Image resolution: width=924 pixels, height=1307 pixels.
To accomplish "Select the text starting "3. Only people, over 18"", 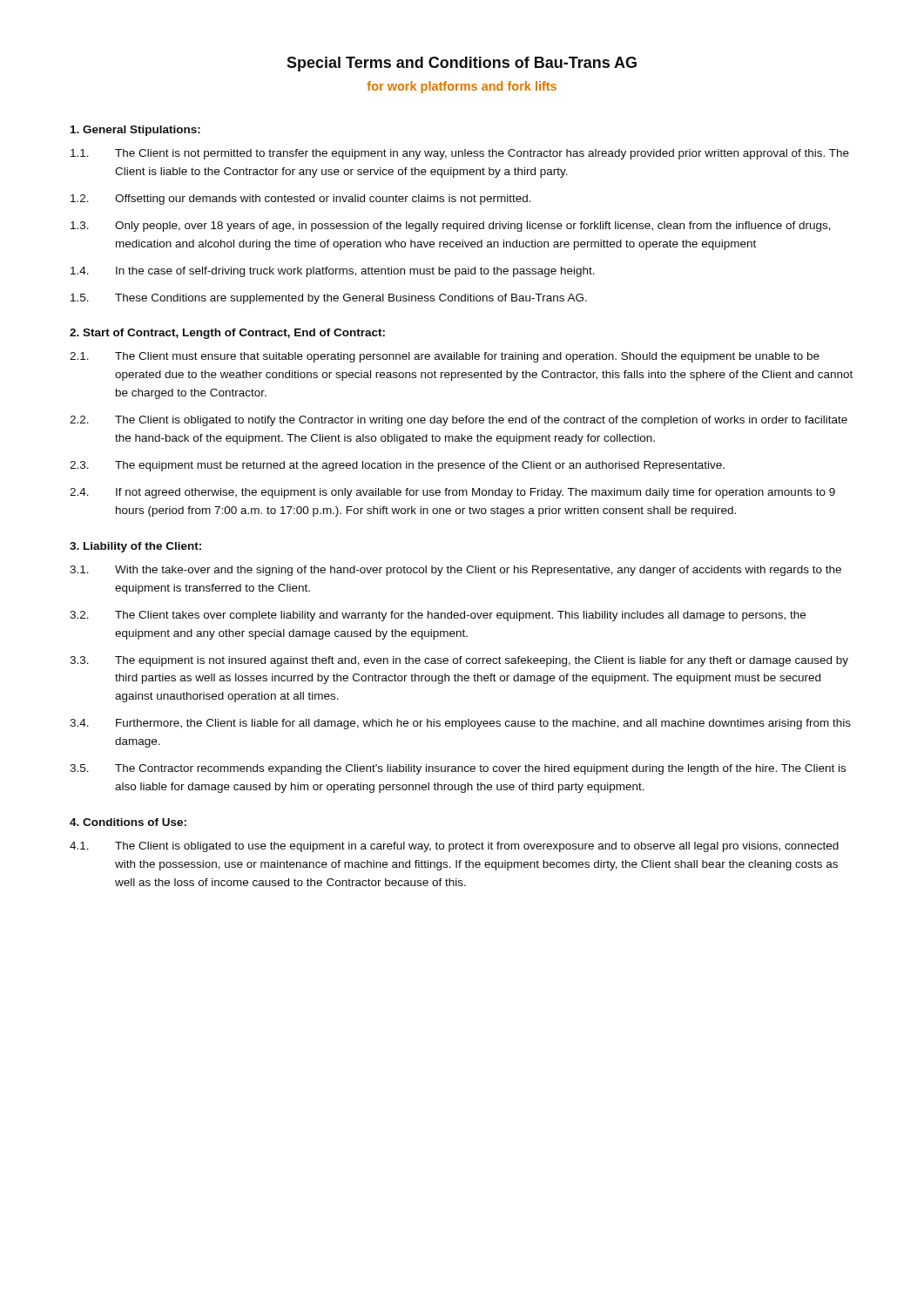I will [462, 235].
